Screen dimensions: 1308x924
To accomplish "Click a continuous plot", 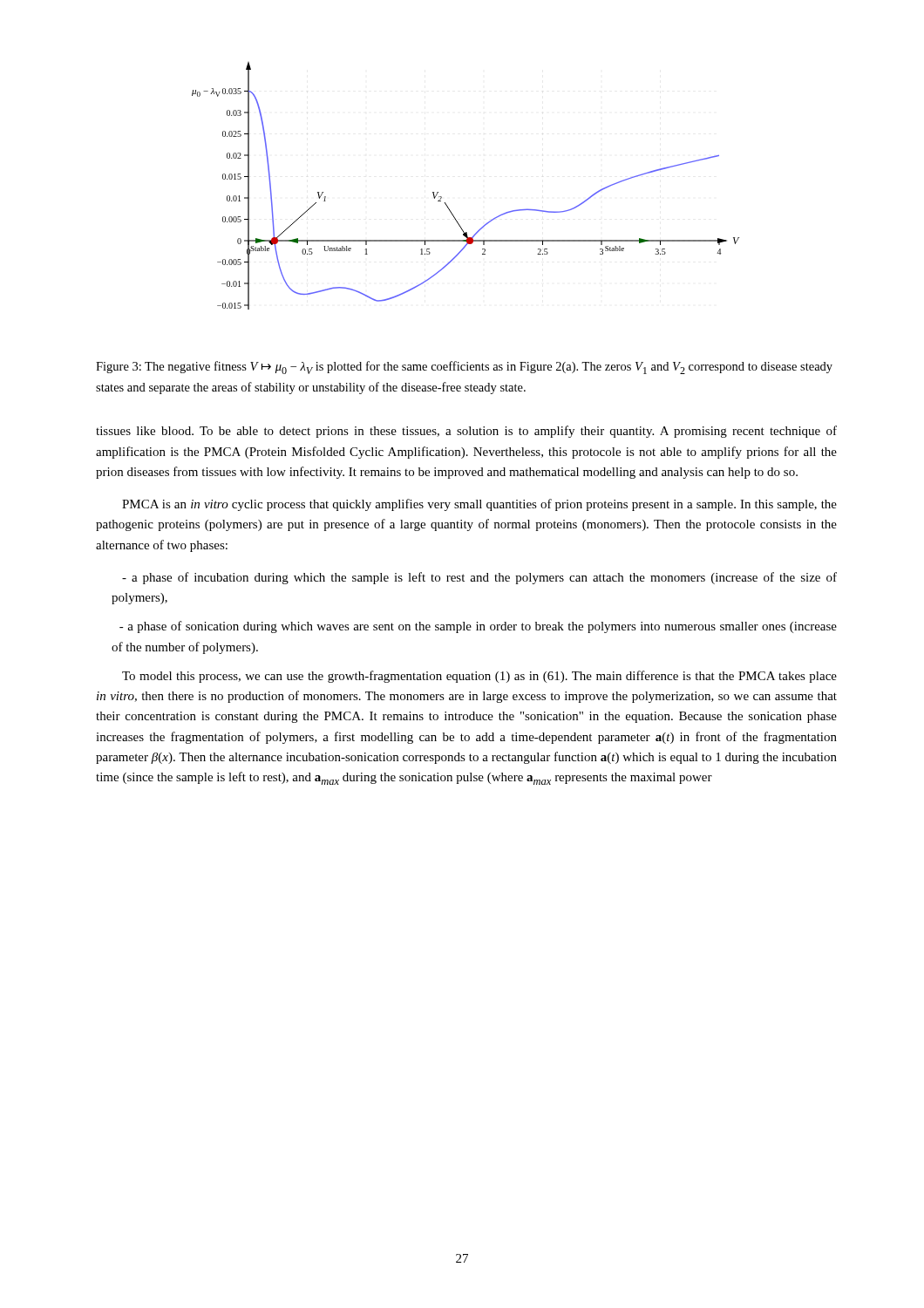I will click(x=466, y=201).
